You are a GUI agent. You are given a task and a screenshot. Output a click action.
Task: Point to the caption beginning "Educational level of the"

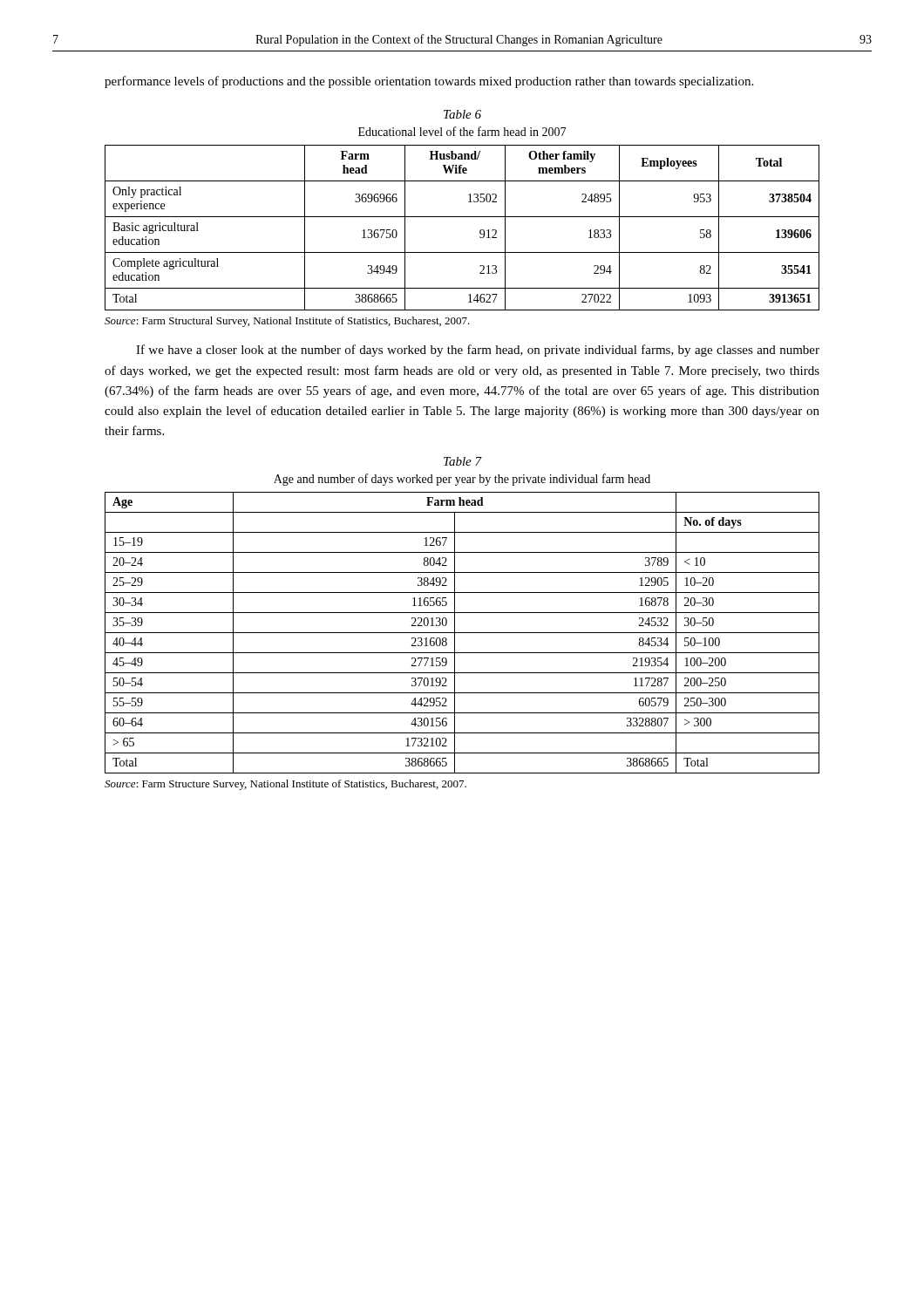click(x=462, y=132)
